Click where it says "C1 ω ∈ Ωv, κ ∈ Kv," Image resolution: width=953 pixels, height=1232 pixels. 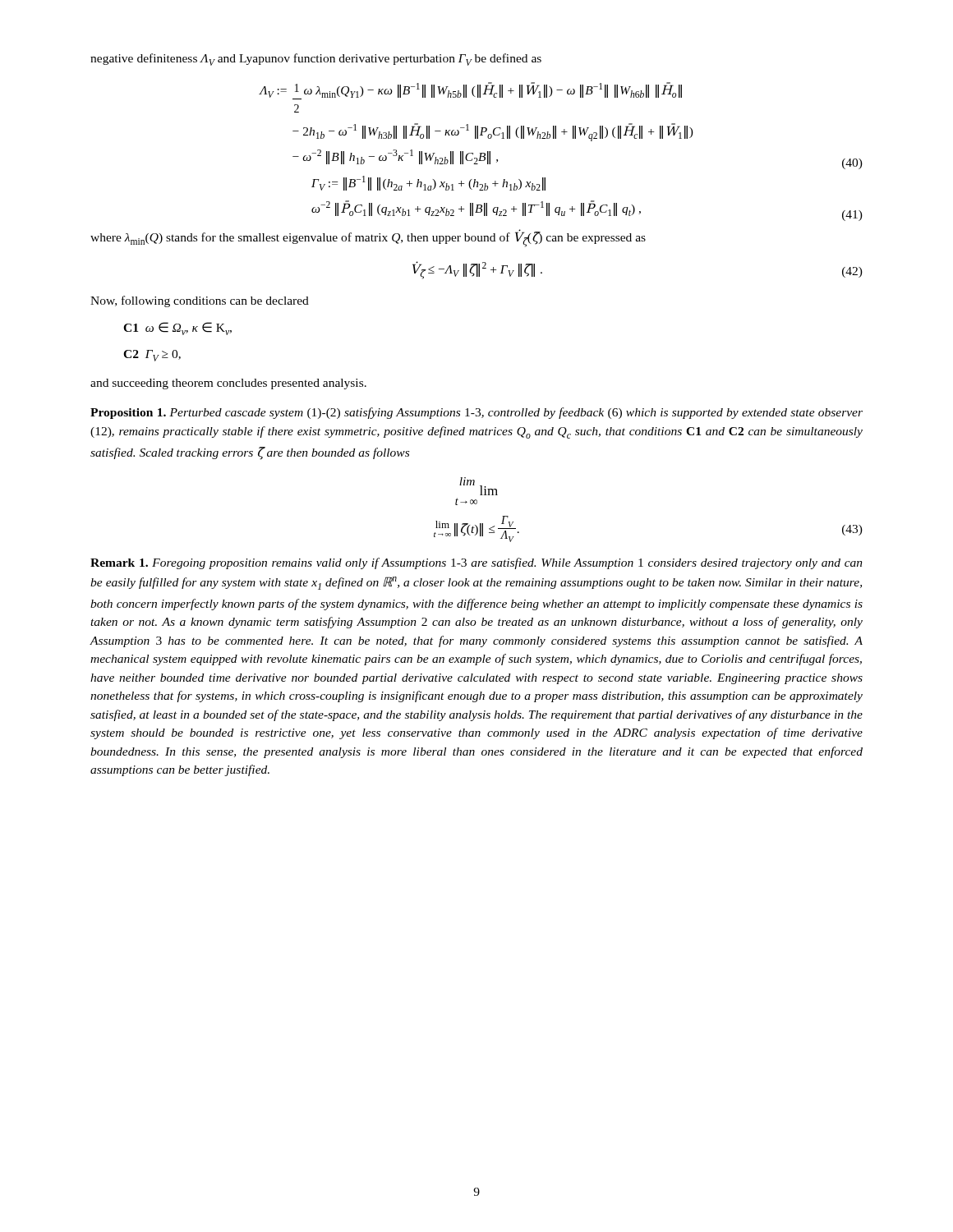(x=178, y=329)
